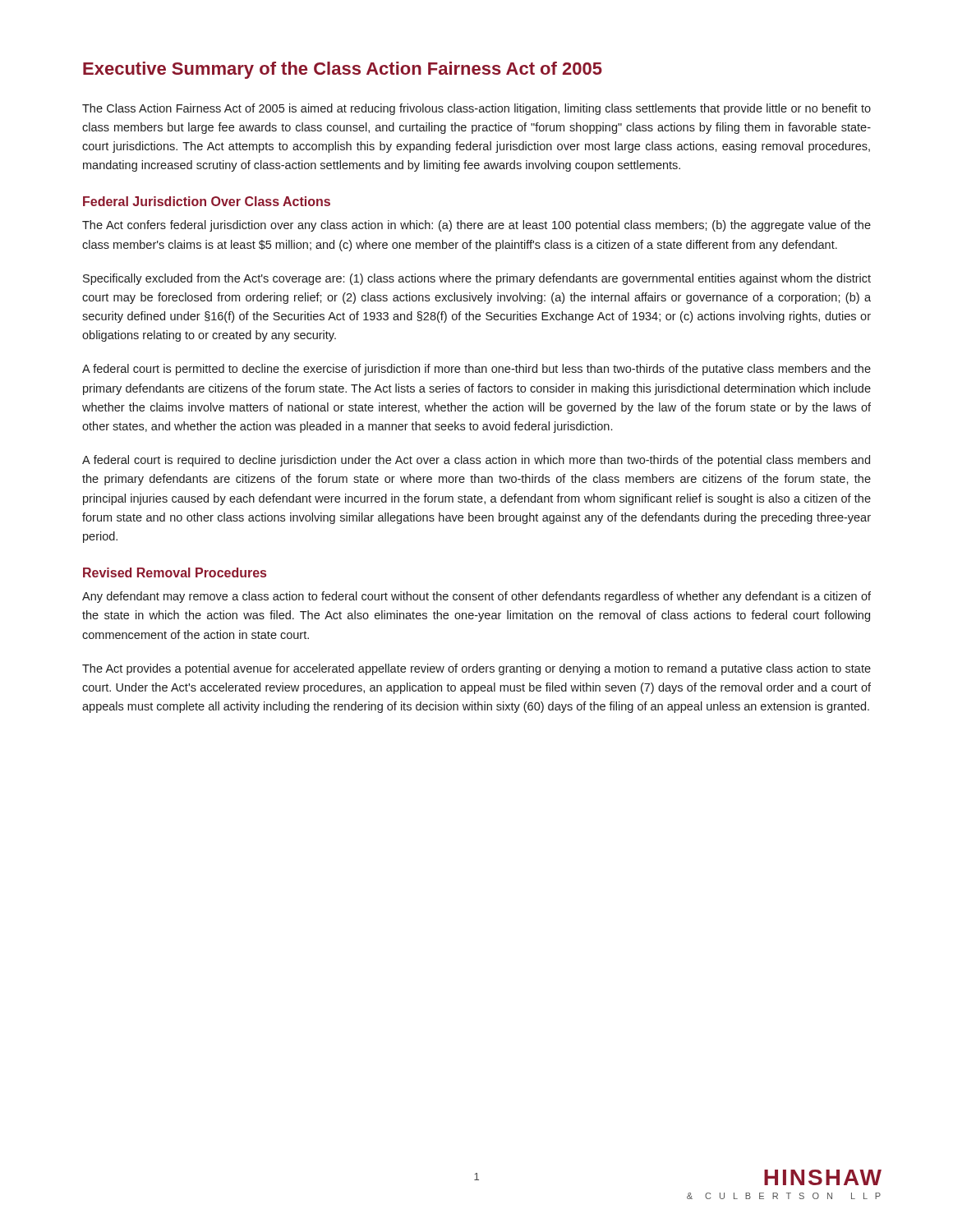This screenshot has height=1232, width=953.
Task: Select the text starting "A federal court is required"
Action: (476, 498)
